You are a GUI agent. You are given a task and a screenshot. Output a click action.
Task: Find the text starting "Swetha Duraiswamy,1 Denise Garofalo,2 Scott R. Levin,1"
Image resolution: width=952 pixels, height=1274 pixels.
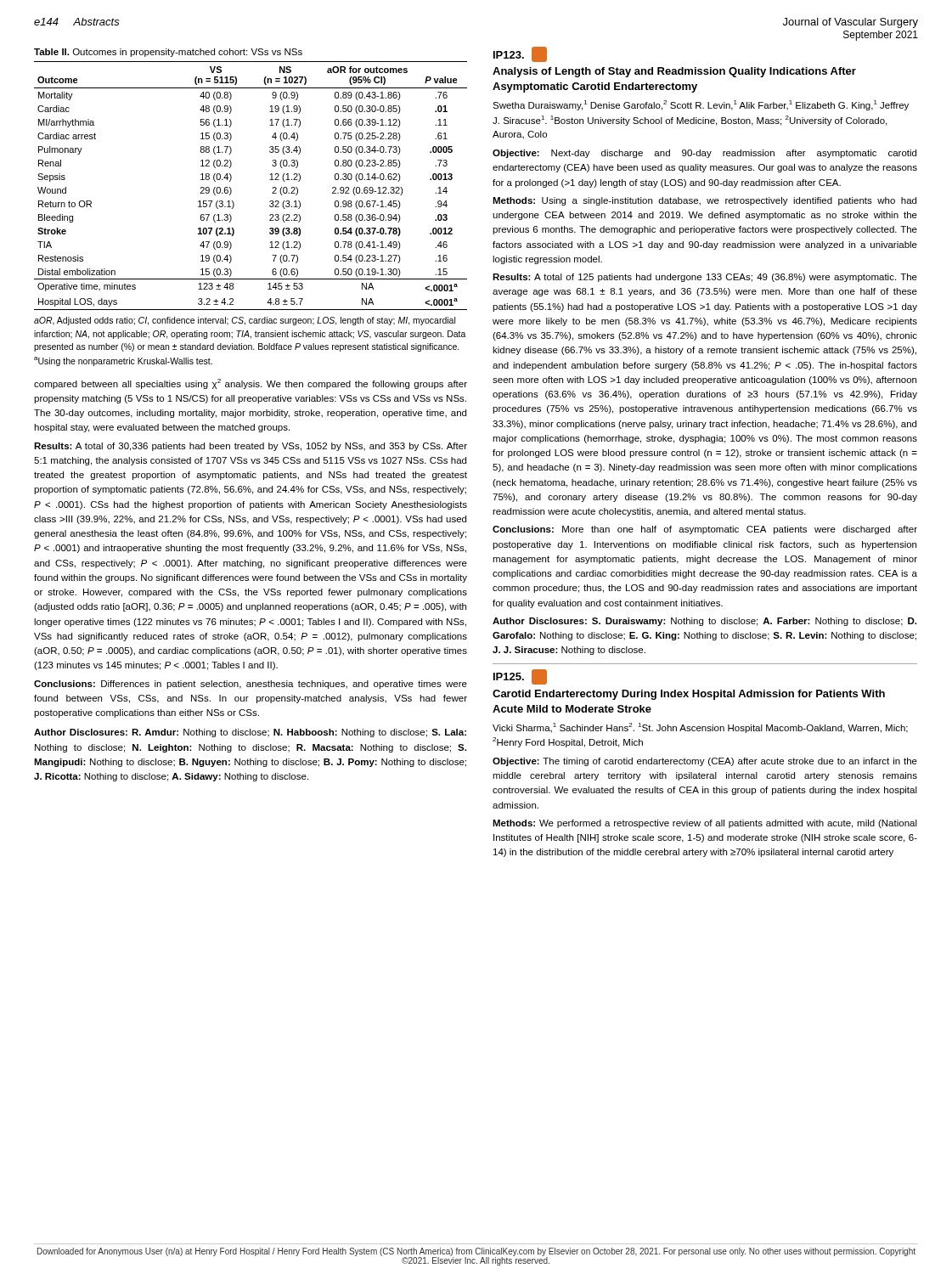[701, 119]
